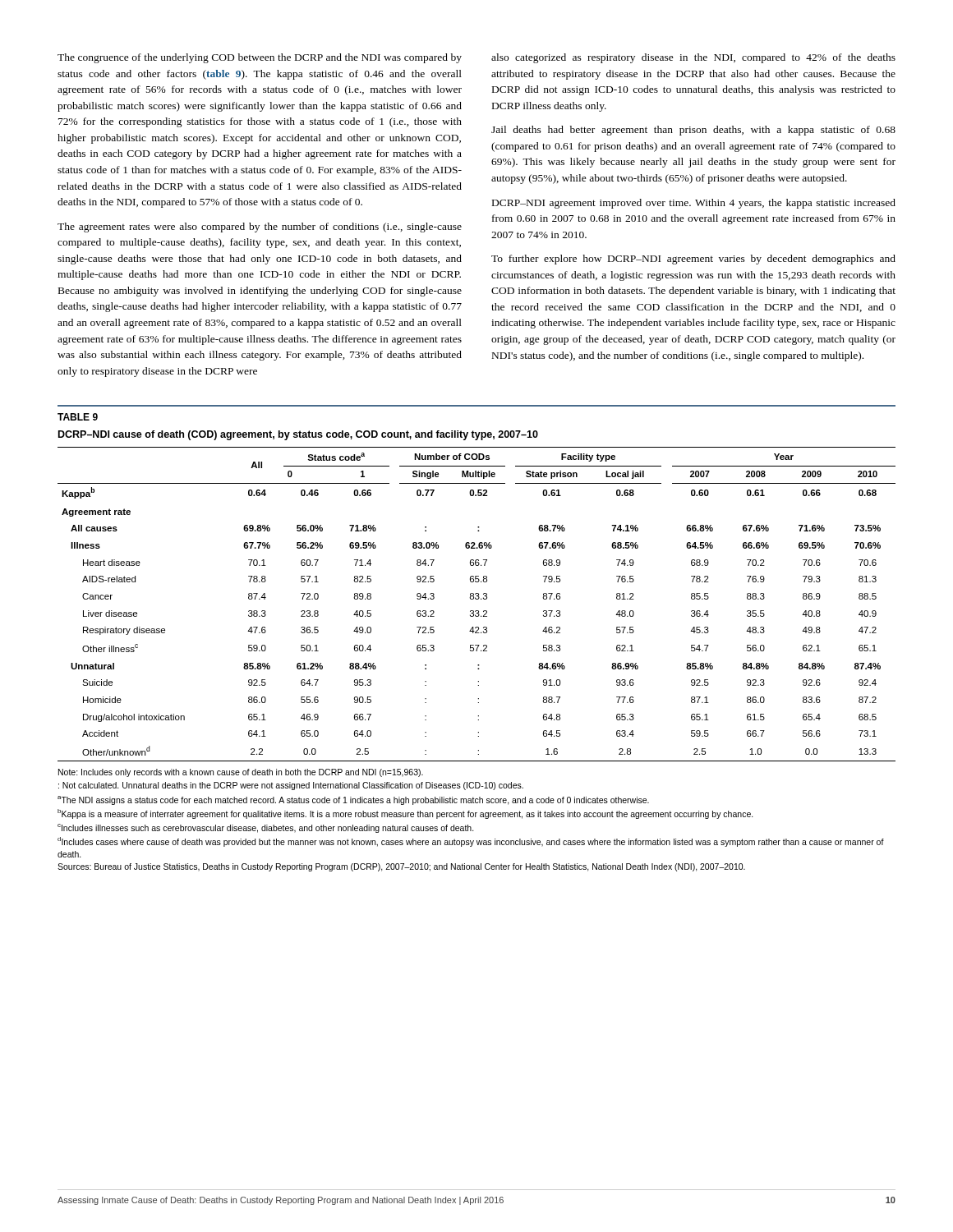Locate the footnote with the text ": Not calculated."
Viewport: 953px width, 1232px height.
pos(476,786)
